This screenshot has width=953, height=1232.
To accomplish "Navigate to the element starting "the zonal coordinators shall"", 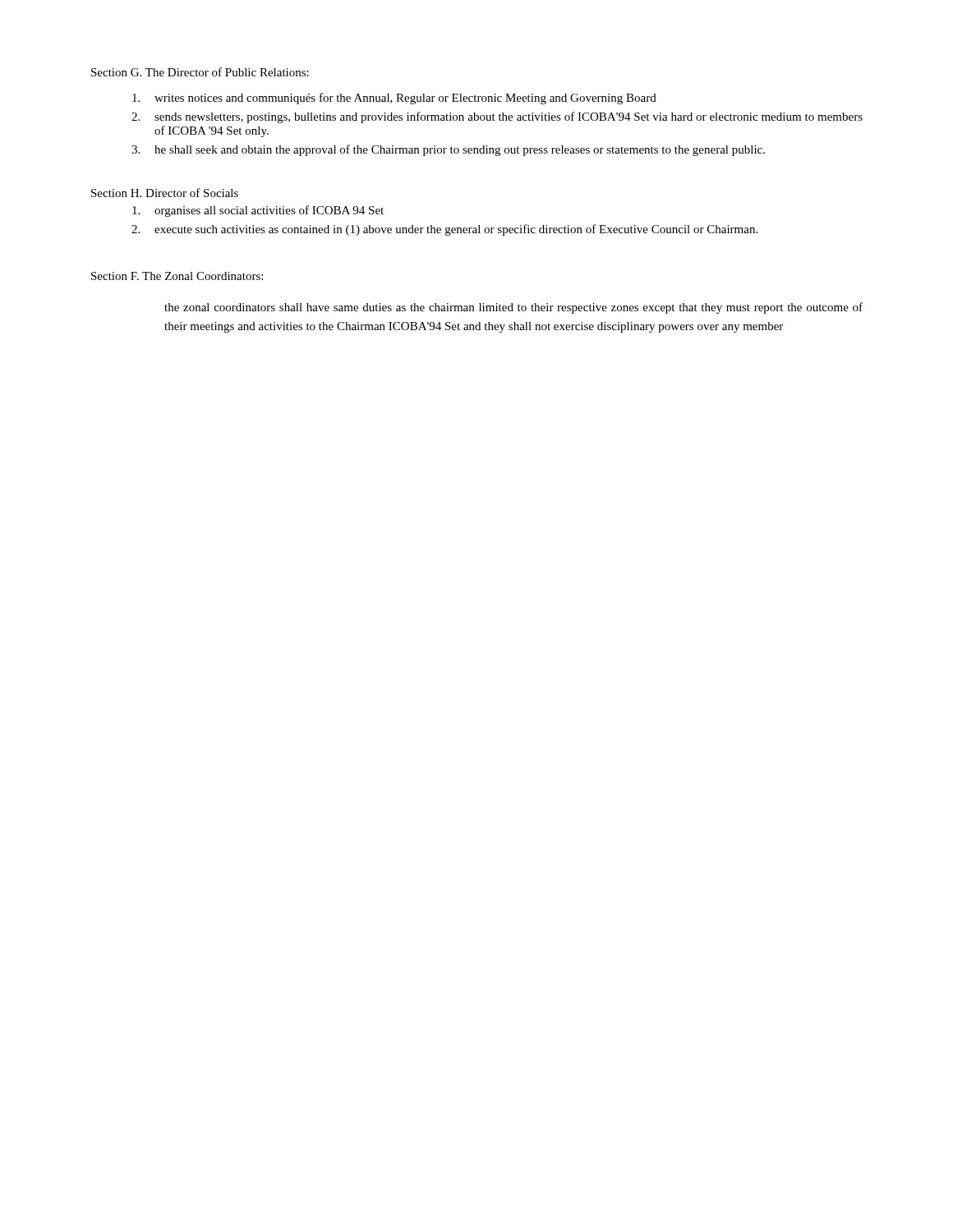I will 513,316.
